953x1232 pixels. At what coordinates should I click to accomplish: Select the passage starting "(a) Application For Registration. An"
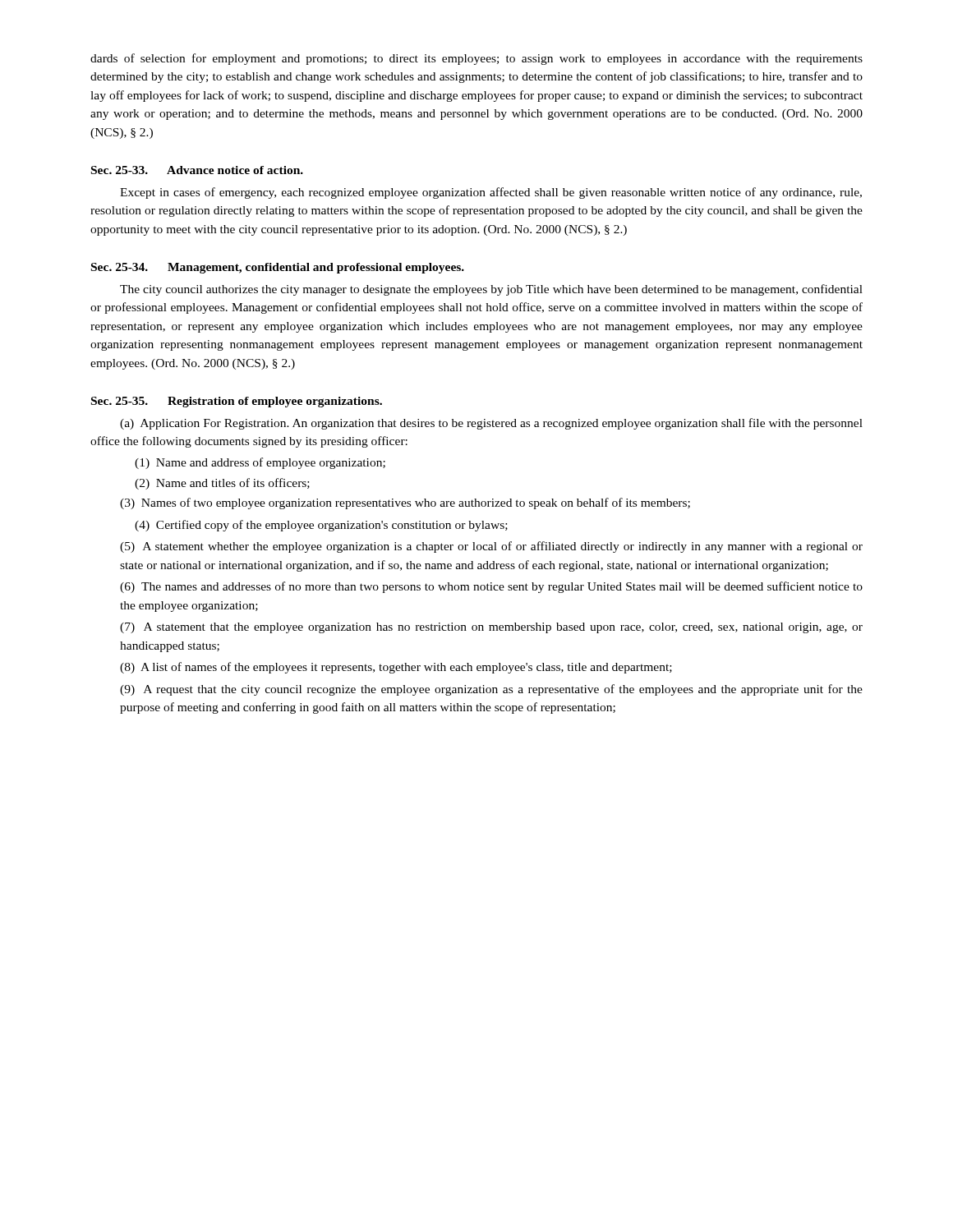coord(476,432)
